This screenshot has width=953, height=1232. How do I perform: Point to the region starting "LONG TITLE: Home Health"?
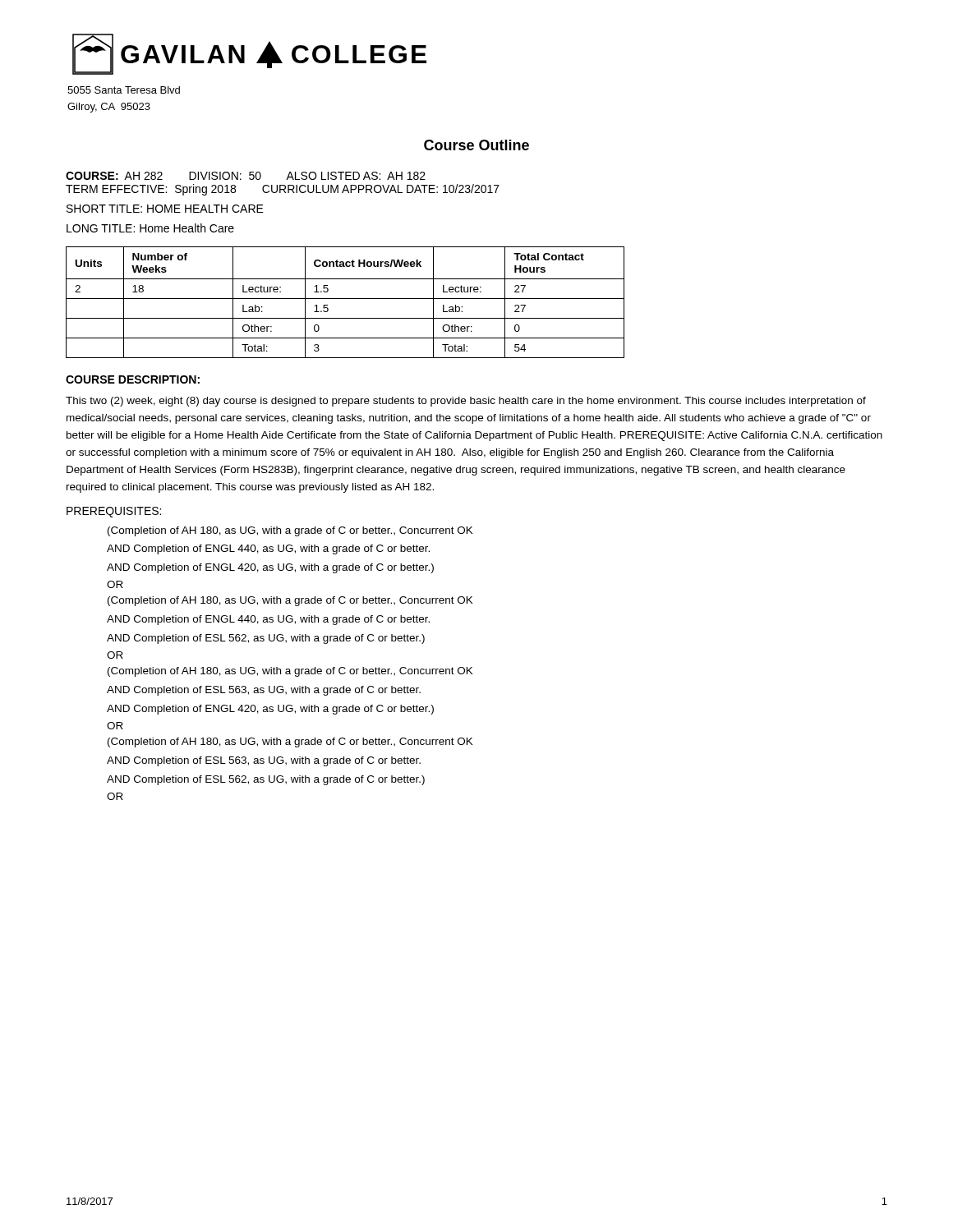[x=150, y=228]
